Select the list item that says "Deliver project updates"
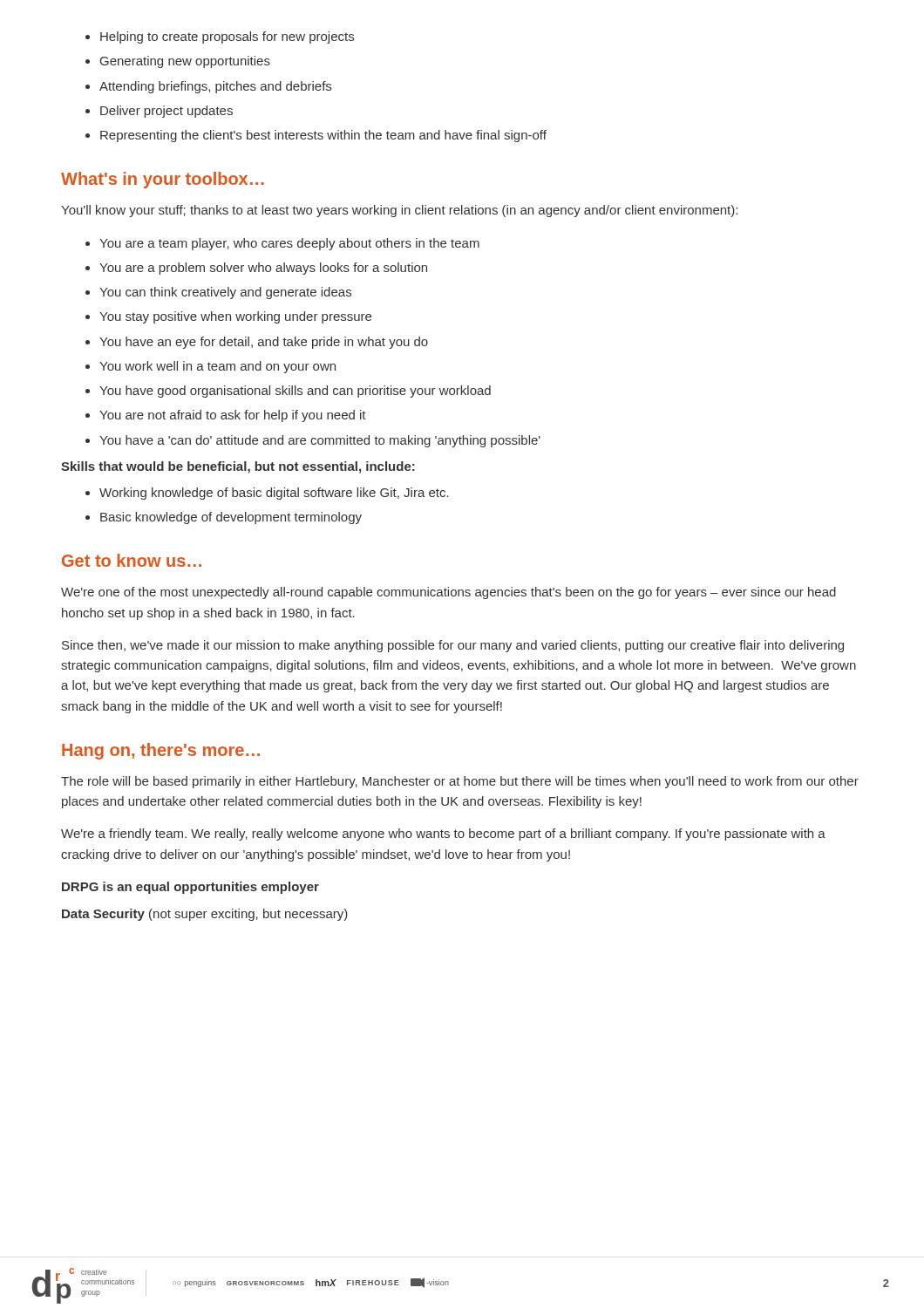 point(166,110)
